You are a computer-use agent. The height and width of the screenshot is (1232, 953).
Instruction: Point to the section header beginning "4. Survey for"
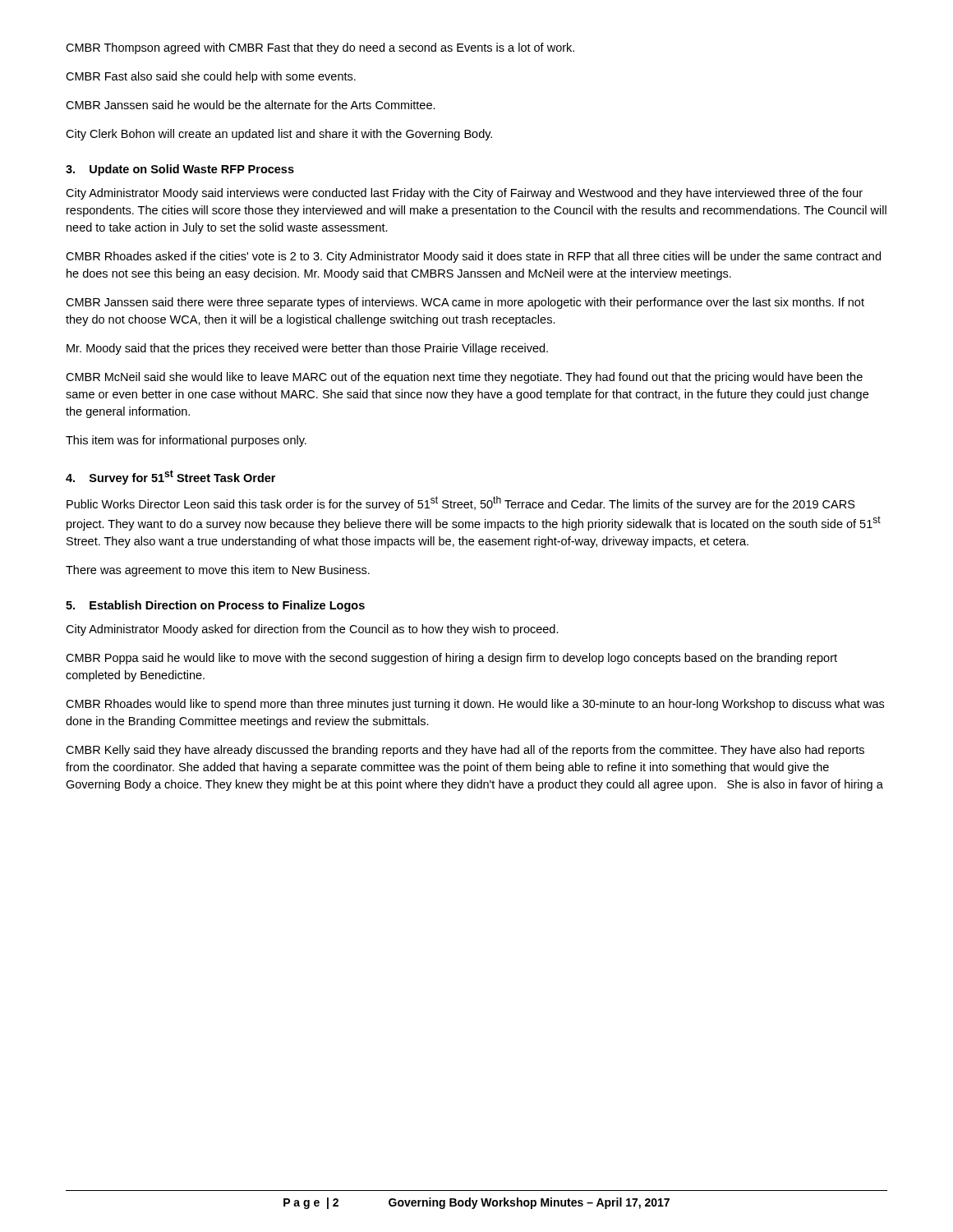click(x=171, y=477)
